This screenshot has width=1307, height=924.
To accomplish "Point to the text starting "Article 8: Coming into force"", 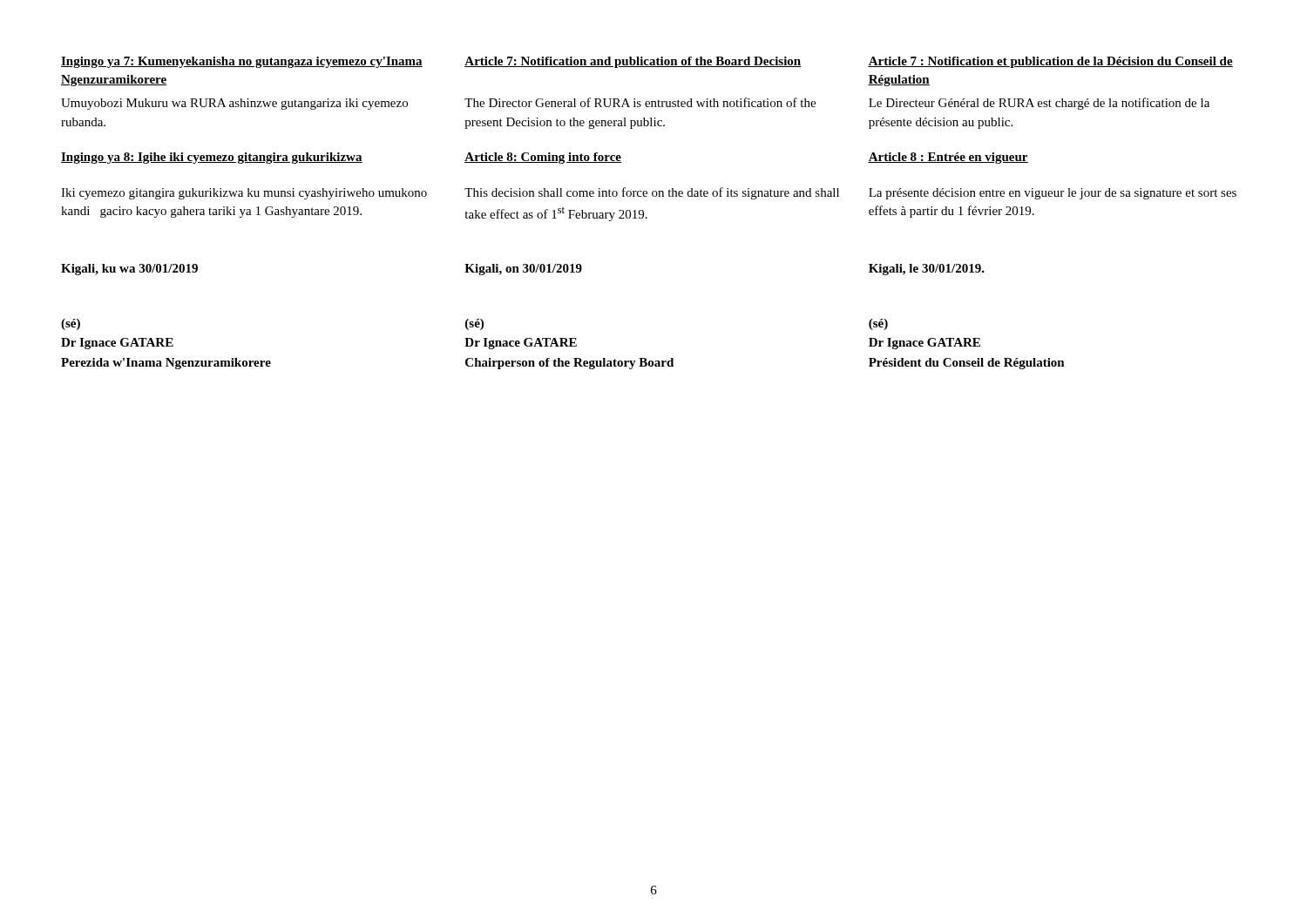I will pyautogui.click(x=543, y=156).
